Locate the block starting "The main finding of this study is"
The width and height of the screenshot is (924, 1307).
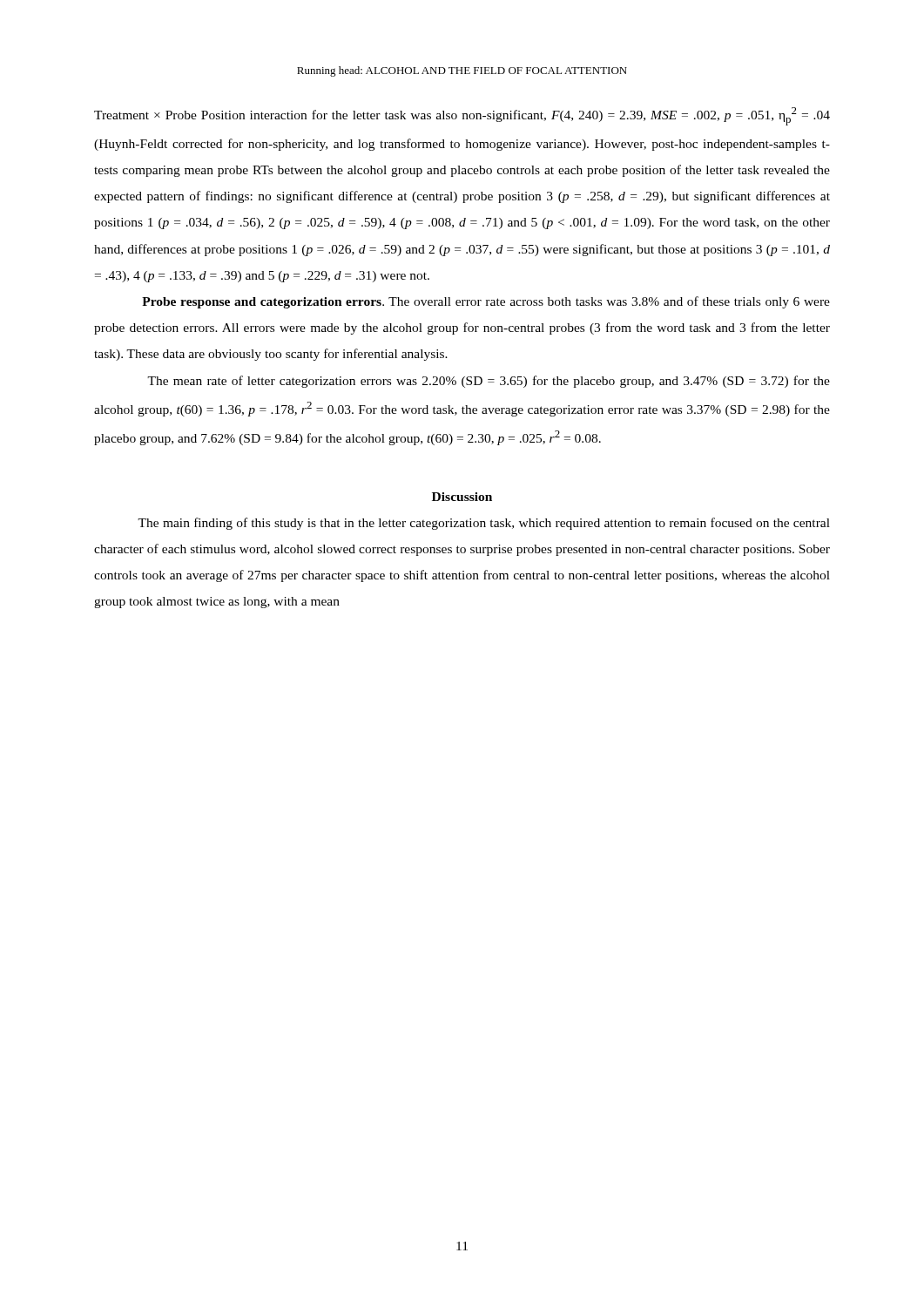[462, 562]
